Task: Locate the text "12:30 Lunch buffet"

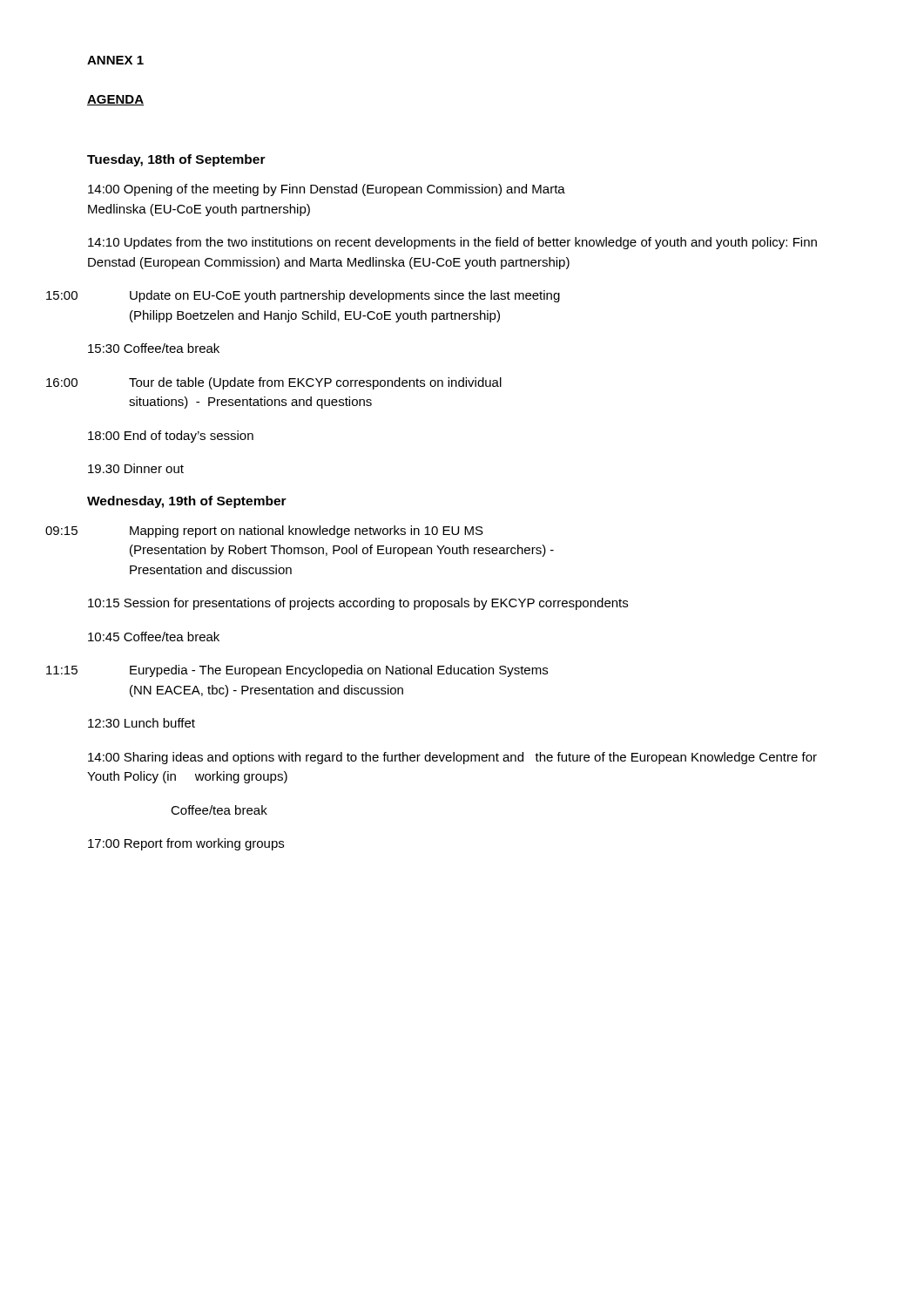Action: pyautogui.click(x=141, y=723)
